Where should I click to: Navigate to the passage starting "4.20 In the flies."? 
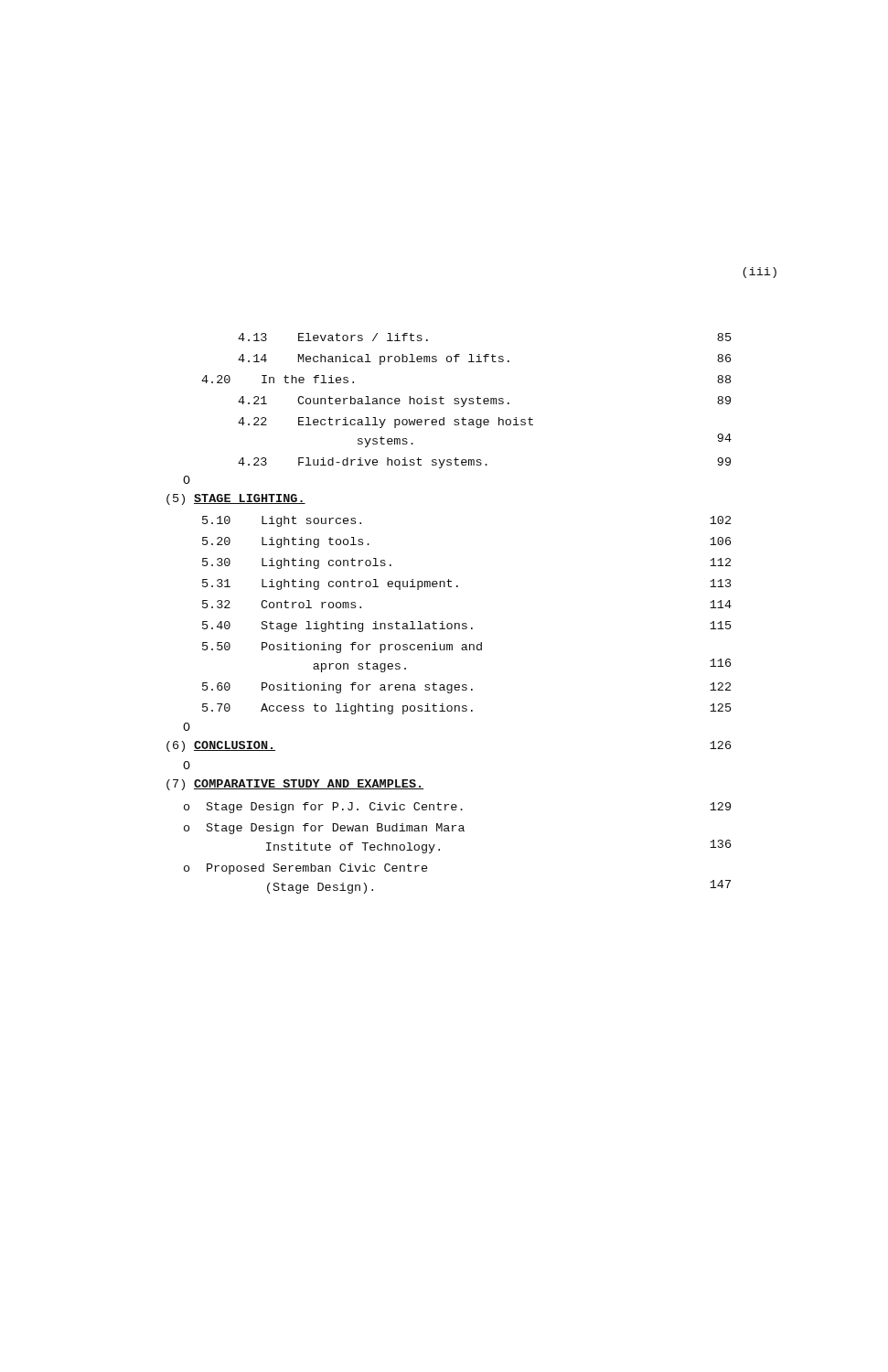tap(220, 379)
